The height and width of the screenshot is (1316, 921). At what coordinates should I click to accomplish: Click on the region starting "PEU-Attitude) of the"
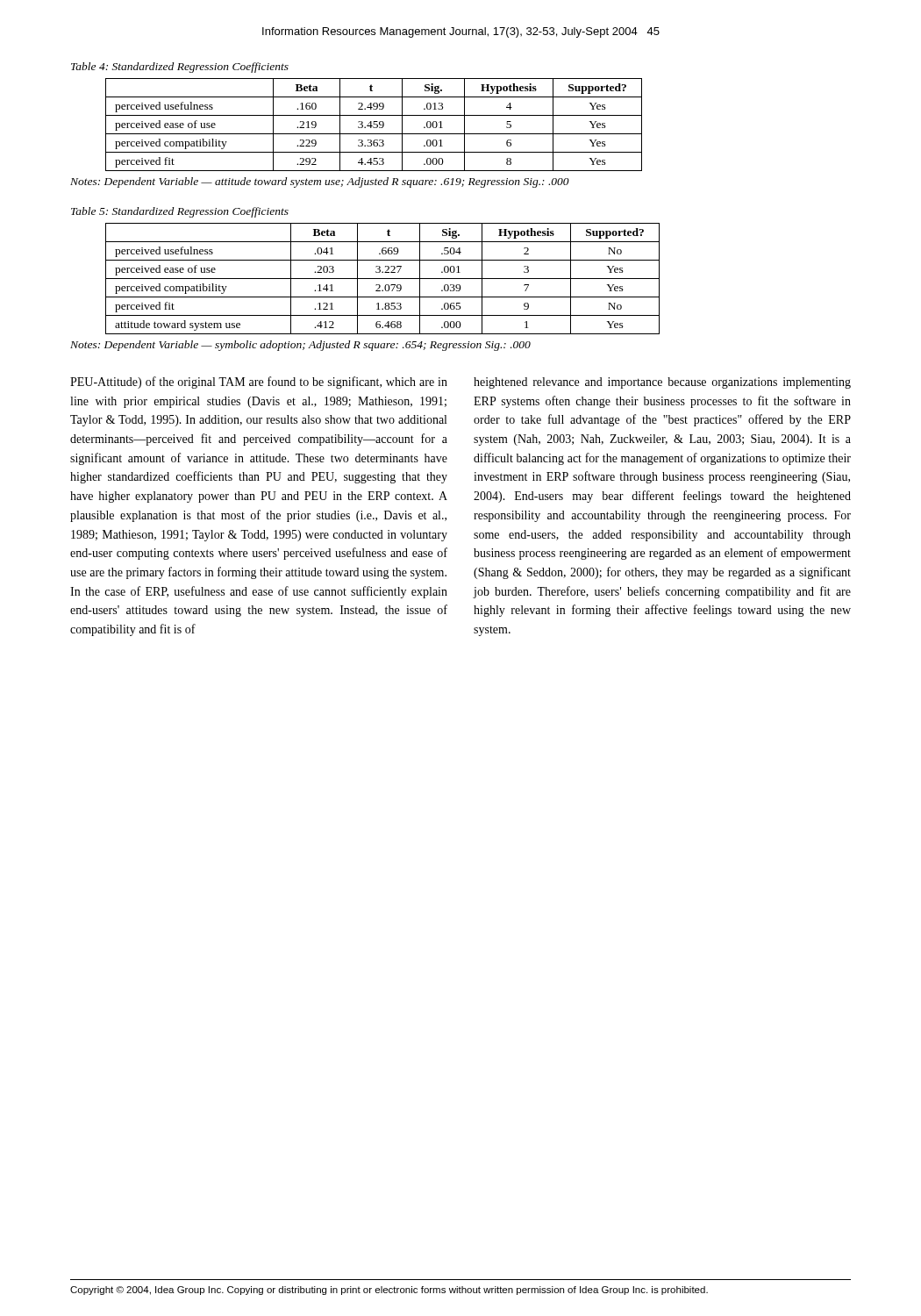pos(259,506)
